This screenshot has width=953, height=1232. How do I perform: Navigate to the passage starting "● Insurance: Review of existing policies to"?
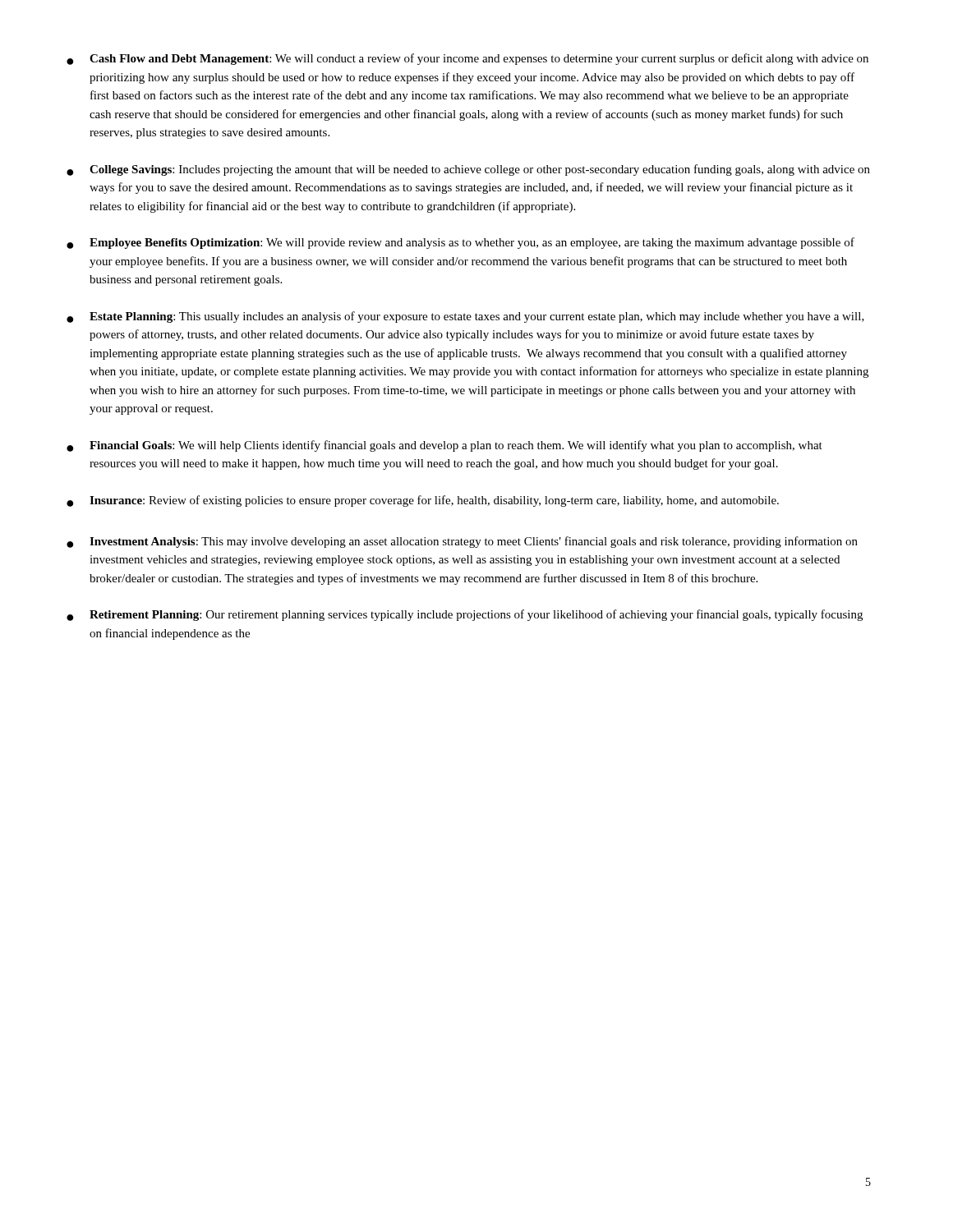[x=468, y=502]
